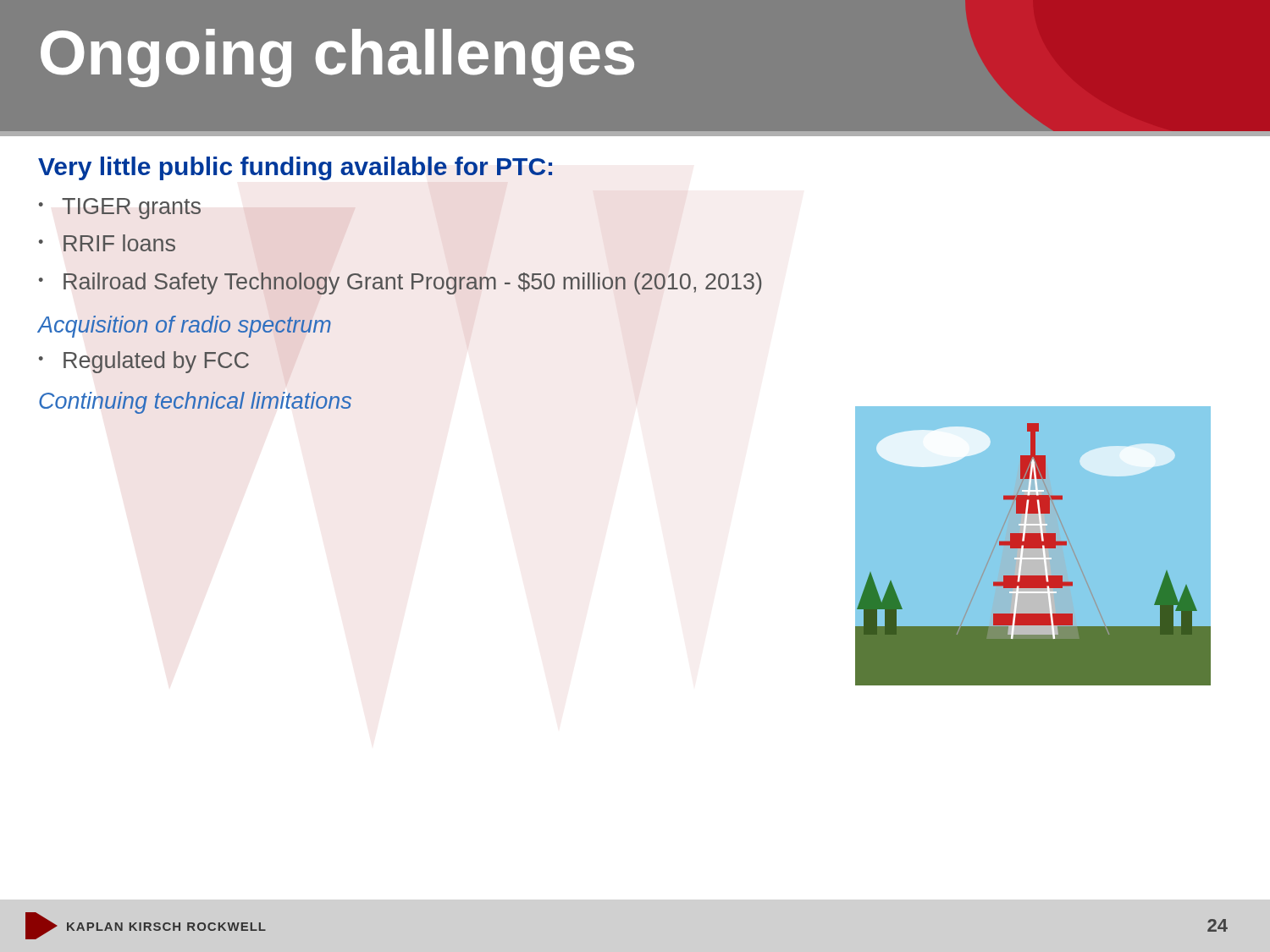
Task: Where does it say "Acquisition of radio spectrum"?
Action: point(185,325)
